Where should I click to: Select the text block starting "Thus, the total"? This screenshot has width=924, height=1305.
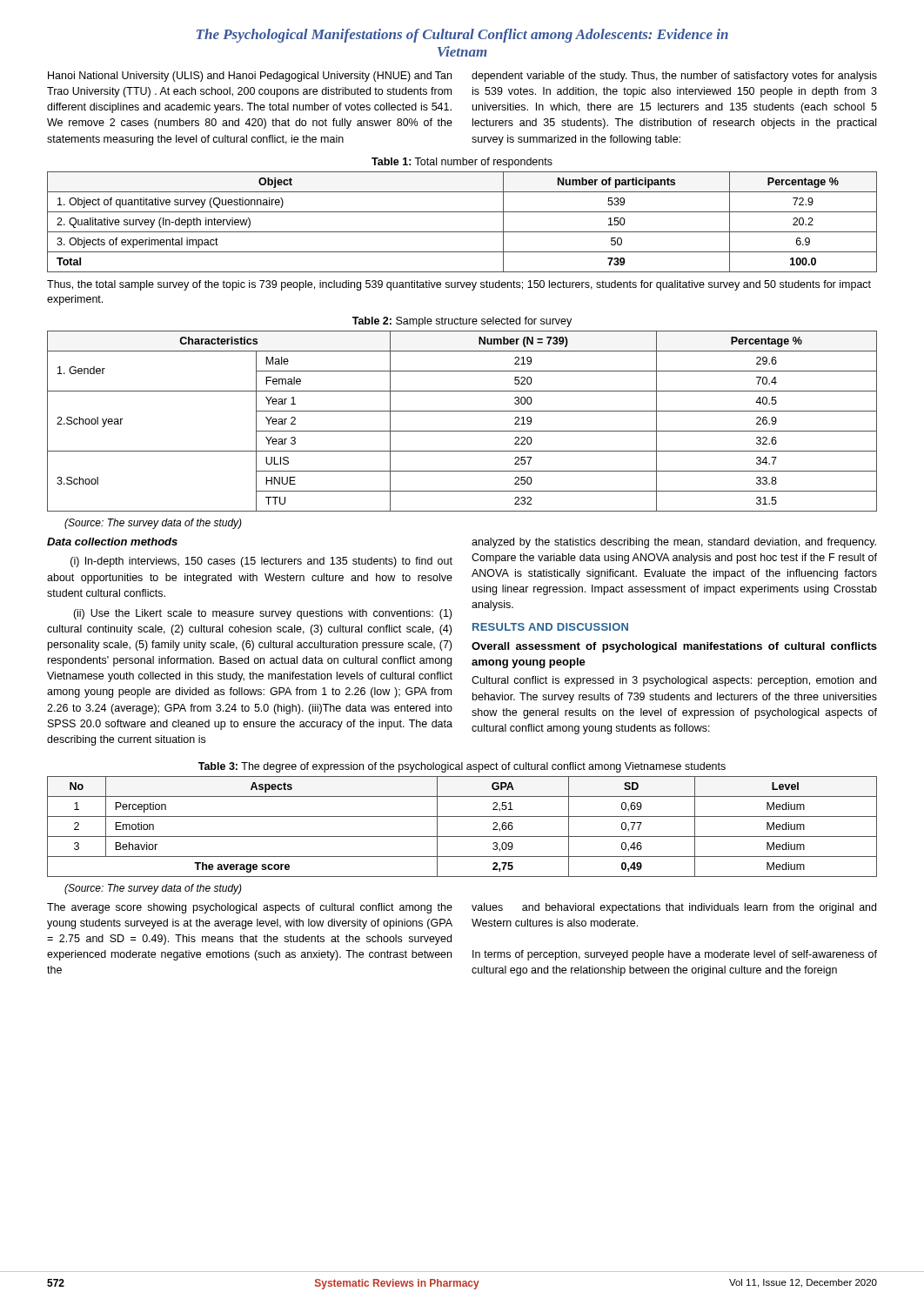[459, 292]
